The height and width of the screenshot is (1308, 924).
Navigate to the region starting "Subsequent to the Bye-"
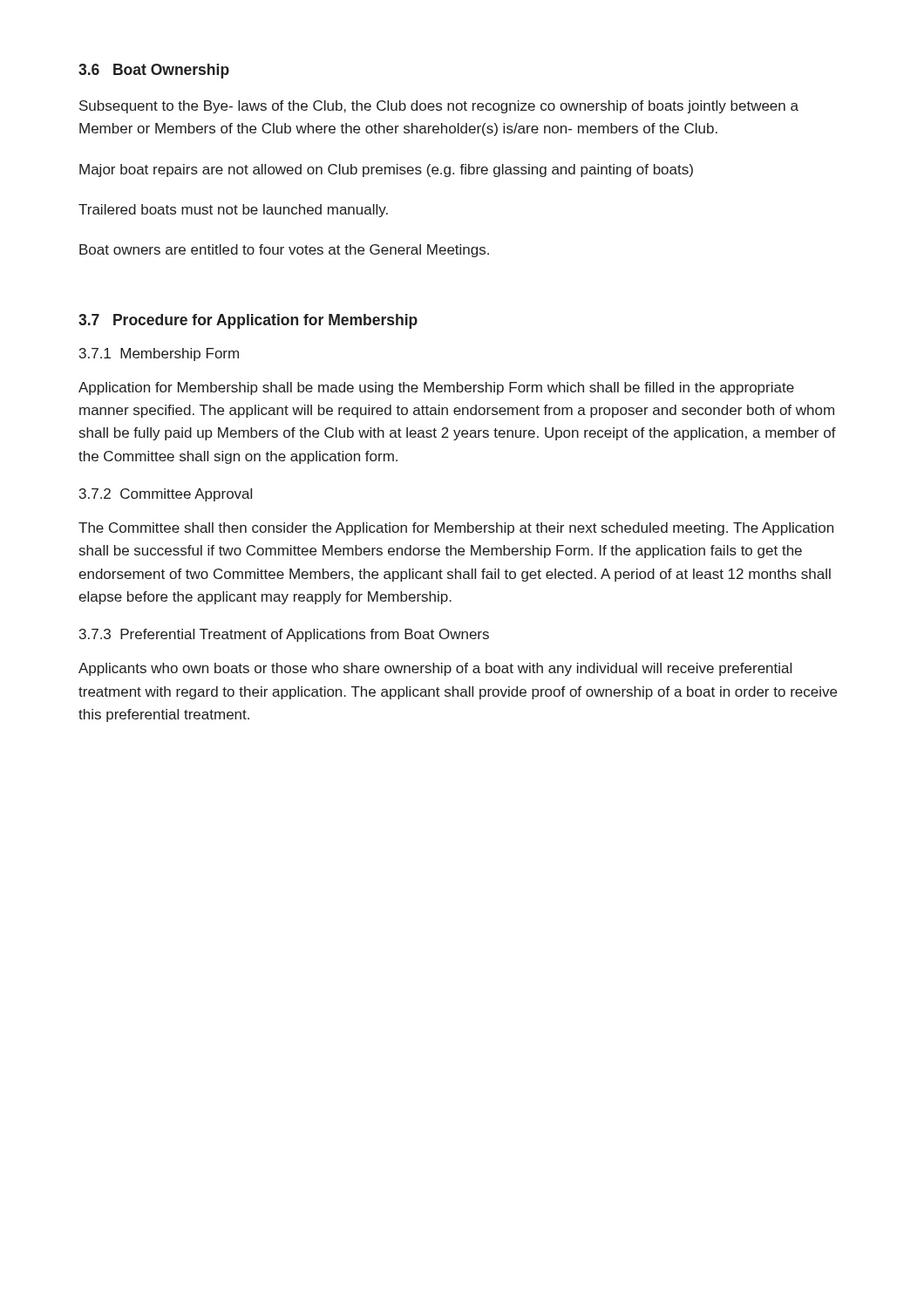(x=438, y=117)
